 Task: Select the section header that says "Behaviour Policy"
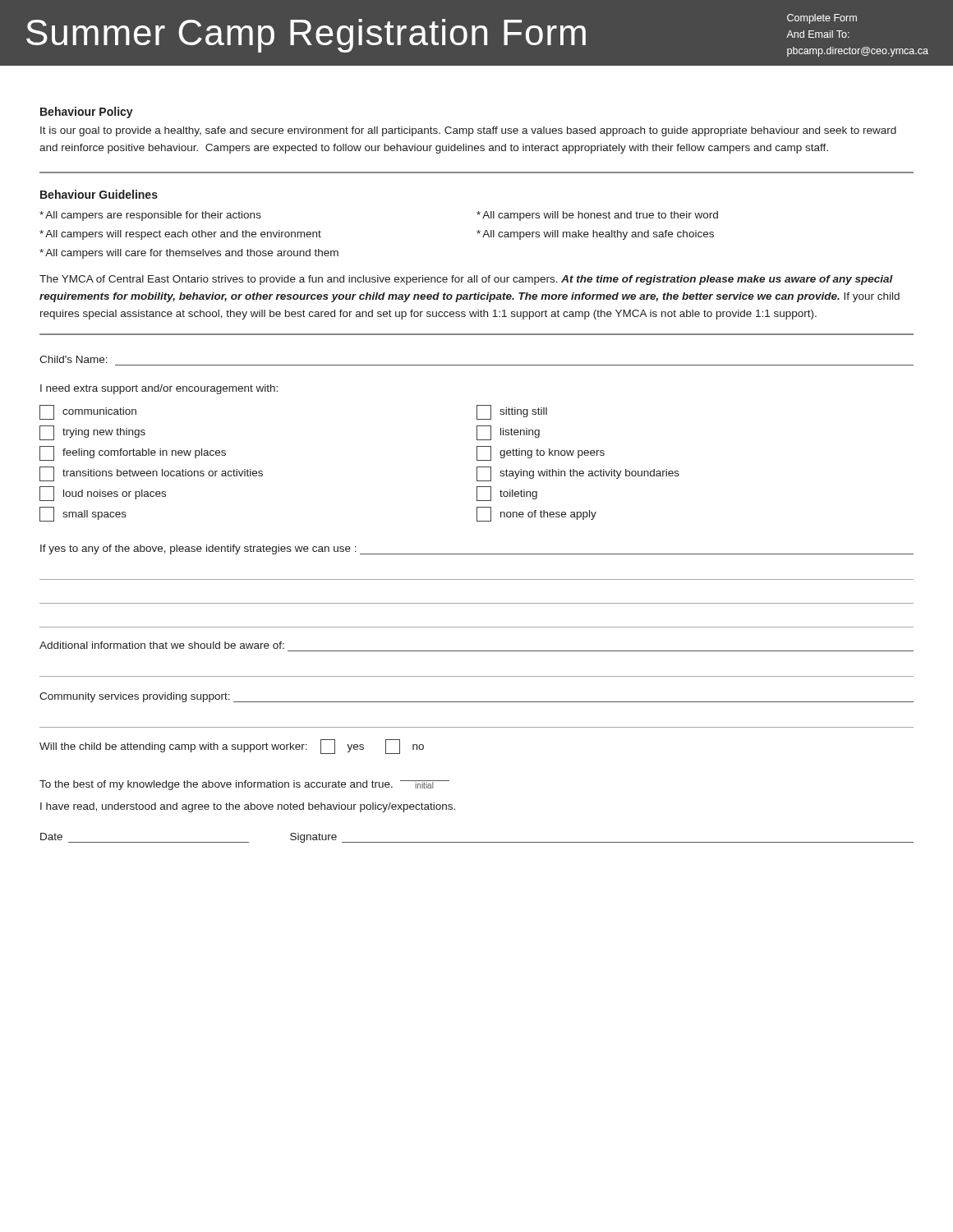86,112
